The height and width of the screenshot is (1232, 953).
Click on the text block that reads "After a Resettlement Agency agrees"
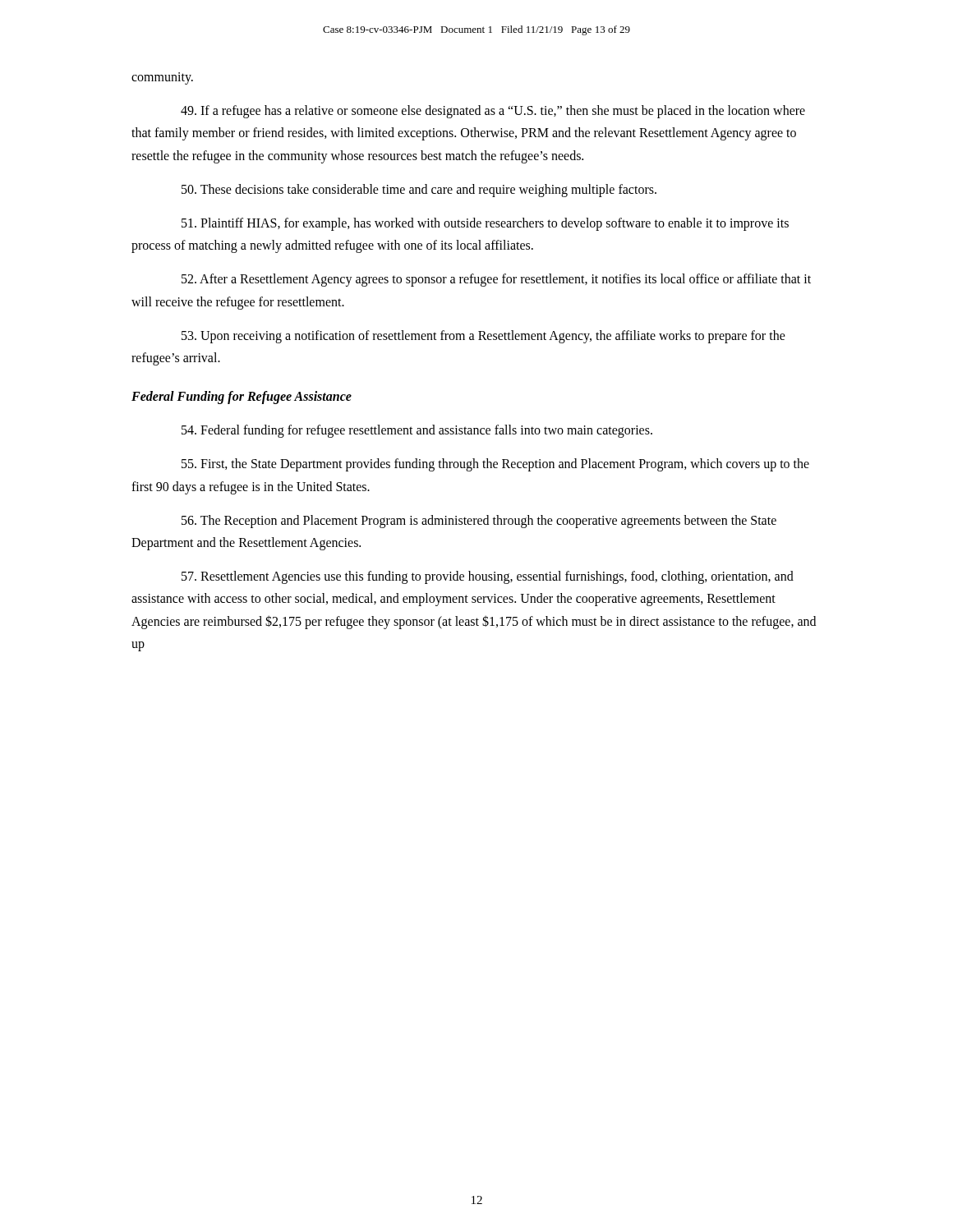(x=471, y=290)
